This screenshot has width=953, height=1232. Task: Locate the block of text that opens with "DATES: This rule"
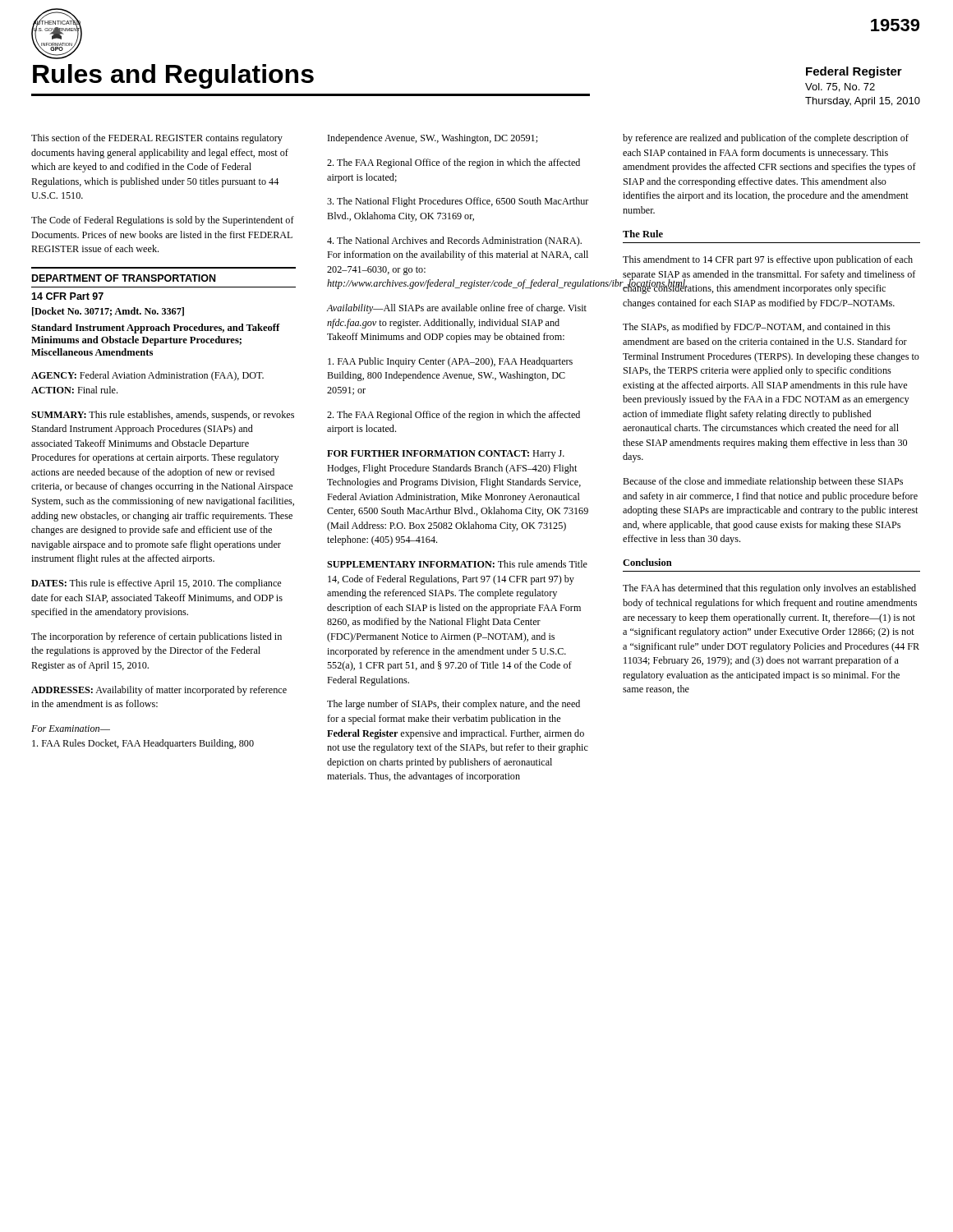pos(163,598)
